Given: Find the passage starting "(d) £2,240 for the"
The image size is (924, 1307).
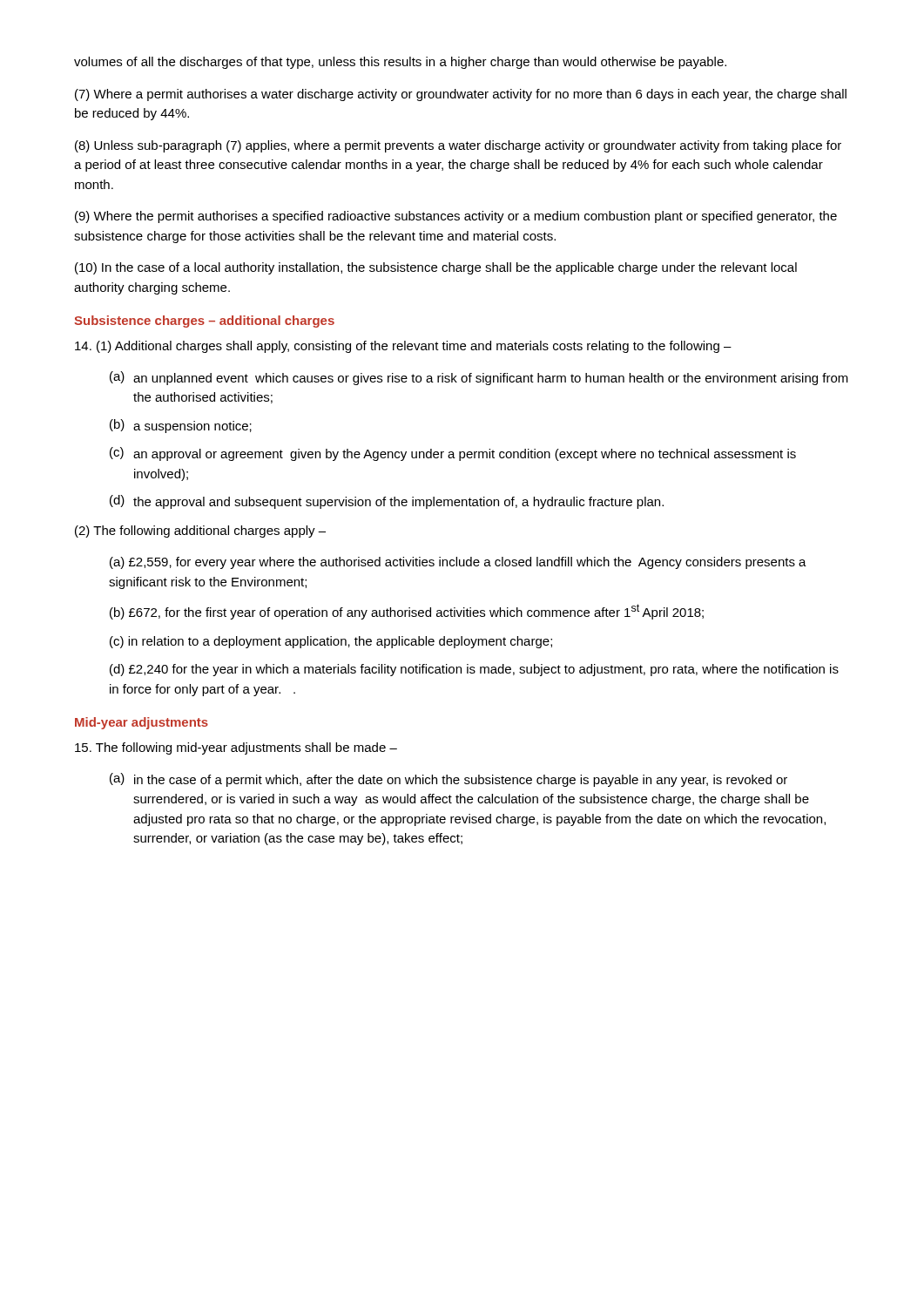Looking at the screenshot, I should click(474, 679).
